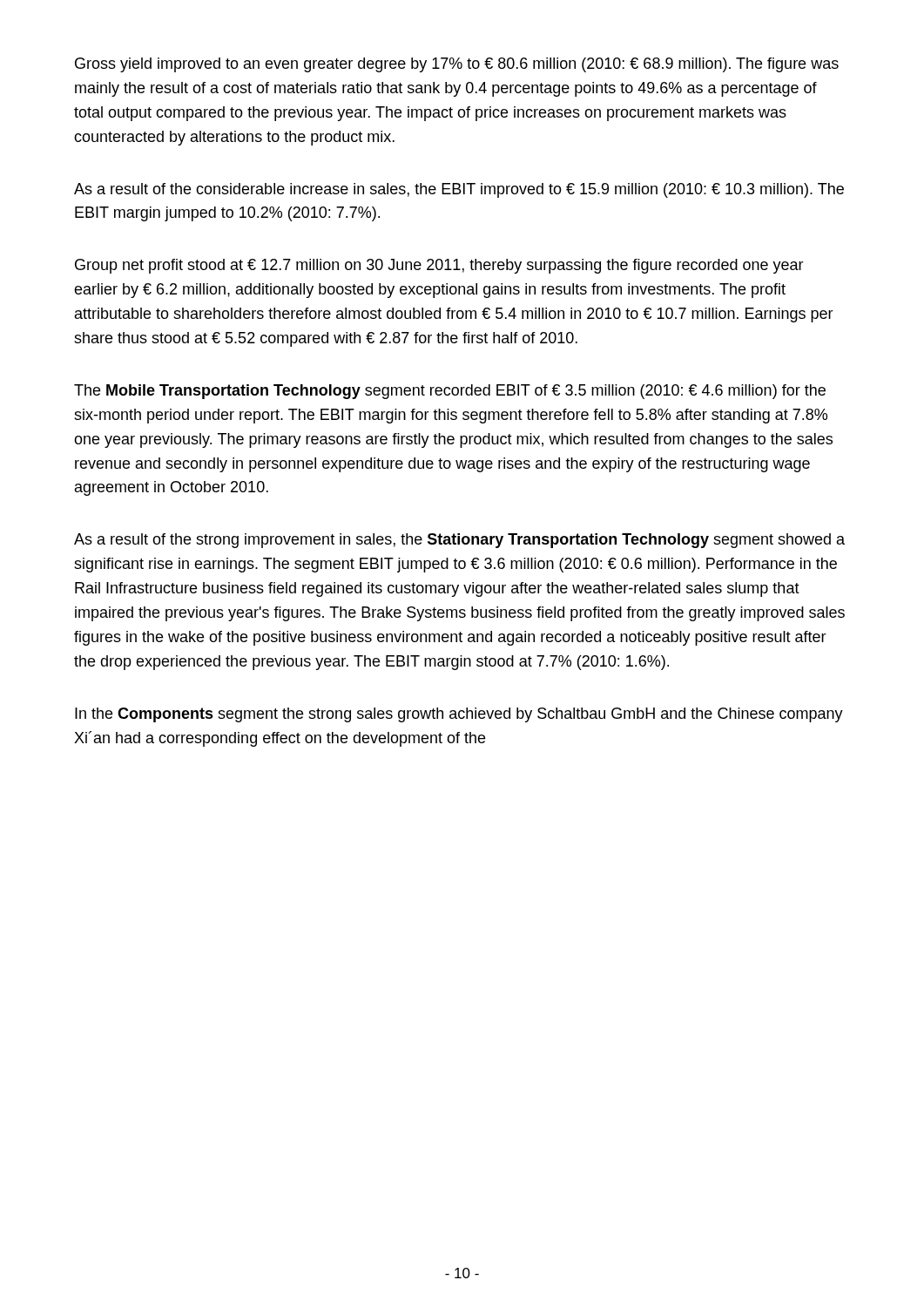Locate the text block with the text "As a result of the considerable"
The image size is (924, 1307).
pyautogui.click(x=459, y=201)
